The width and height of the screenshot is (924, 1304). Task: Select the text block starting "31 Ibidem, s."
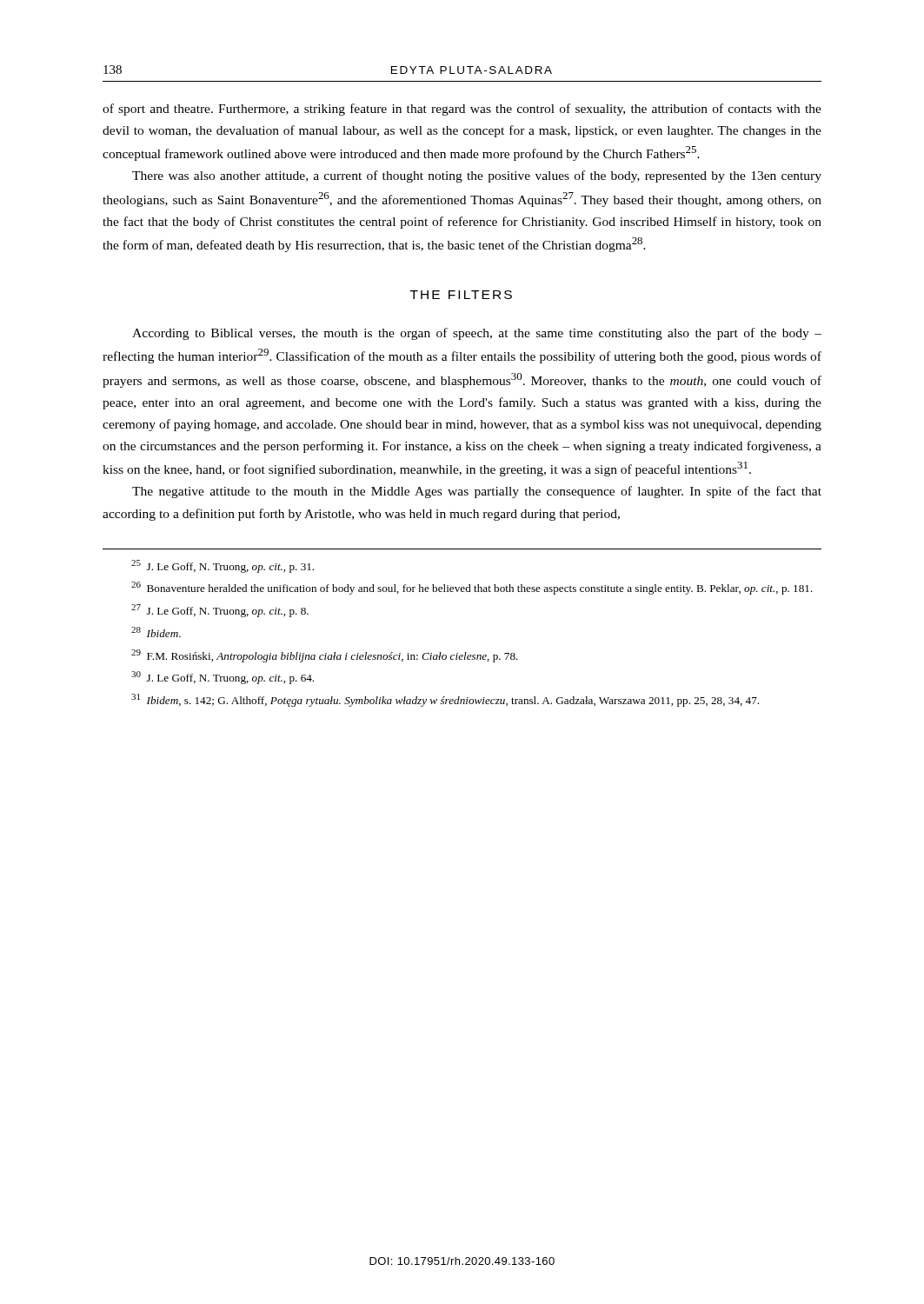pyautogui.click(x=431, y=699)
